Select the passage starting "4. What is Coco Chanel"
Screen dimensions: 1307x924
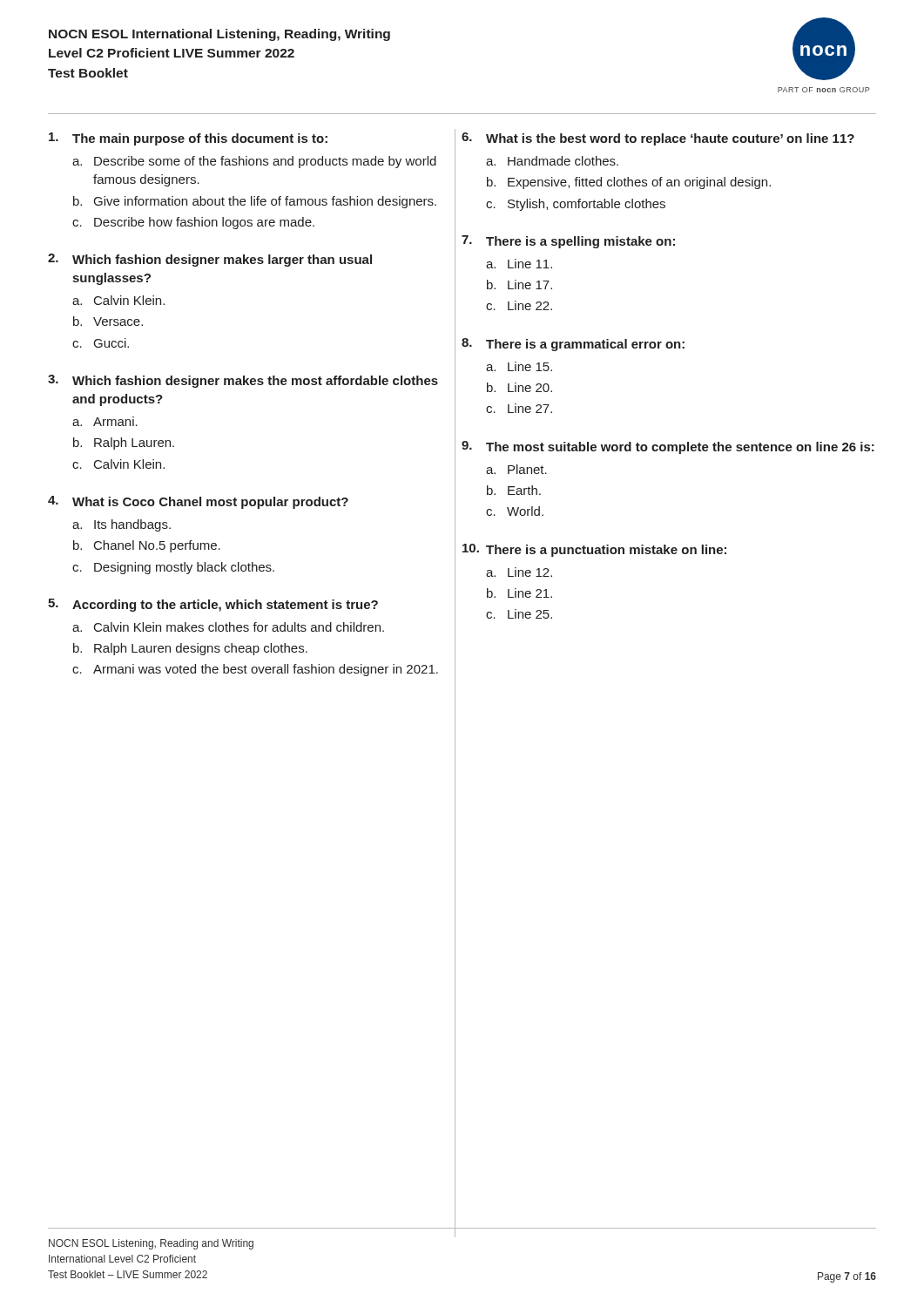click(x=198, y=502)
